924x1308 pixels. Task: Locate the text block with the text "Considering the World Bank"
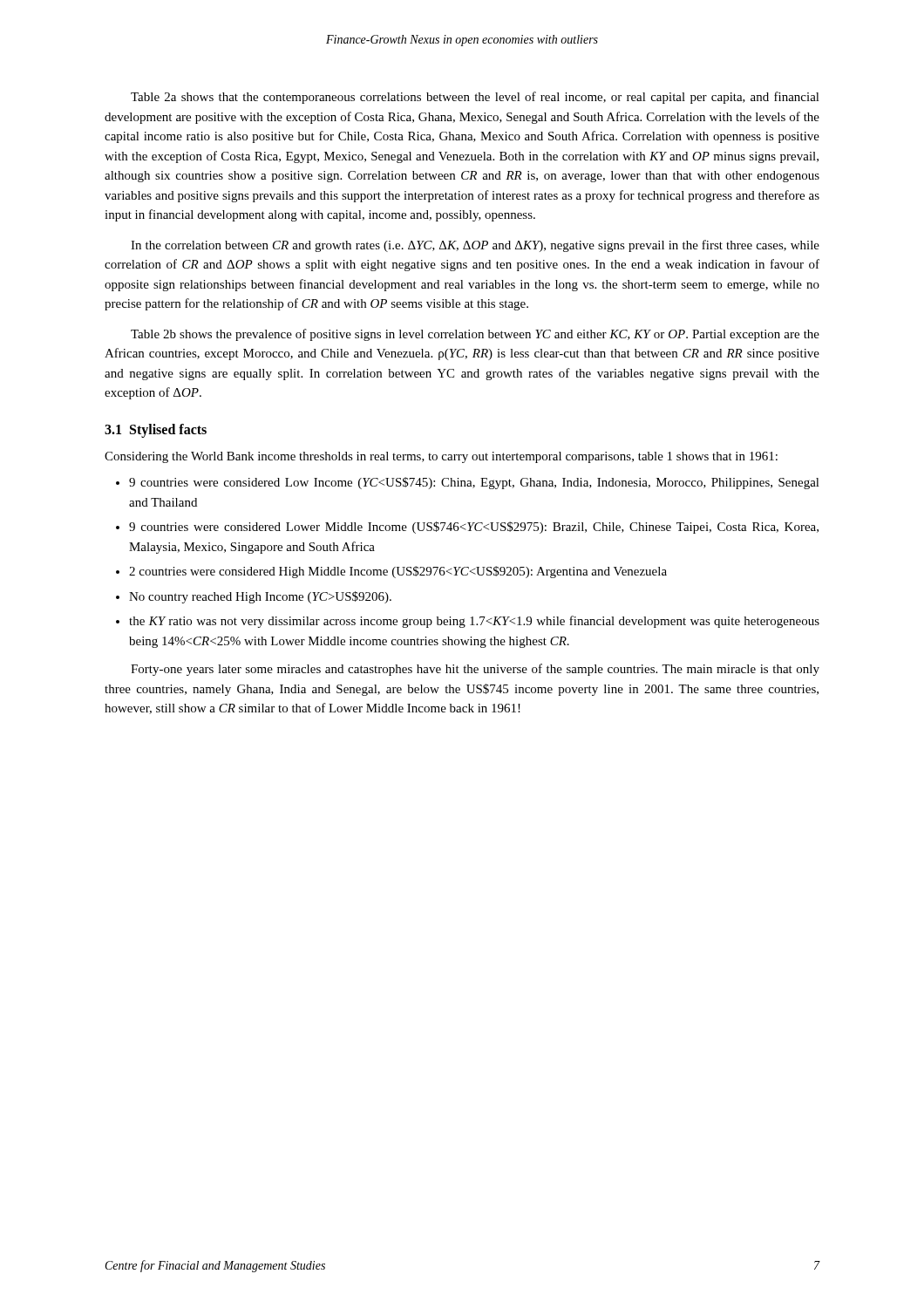[x=441, y=456]
